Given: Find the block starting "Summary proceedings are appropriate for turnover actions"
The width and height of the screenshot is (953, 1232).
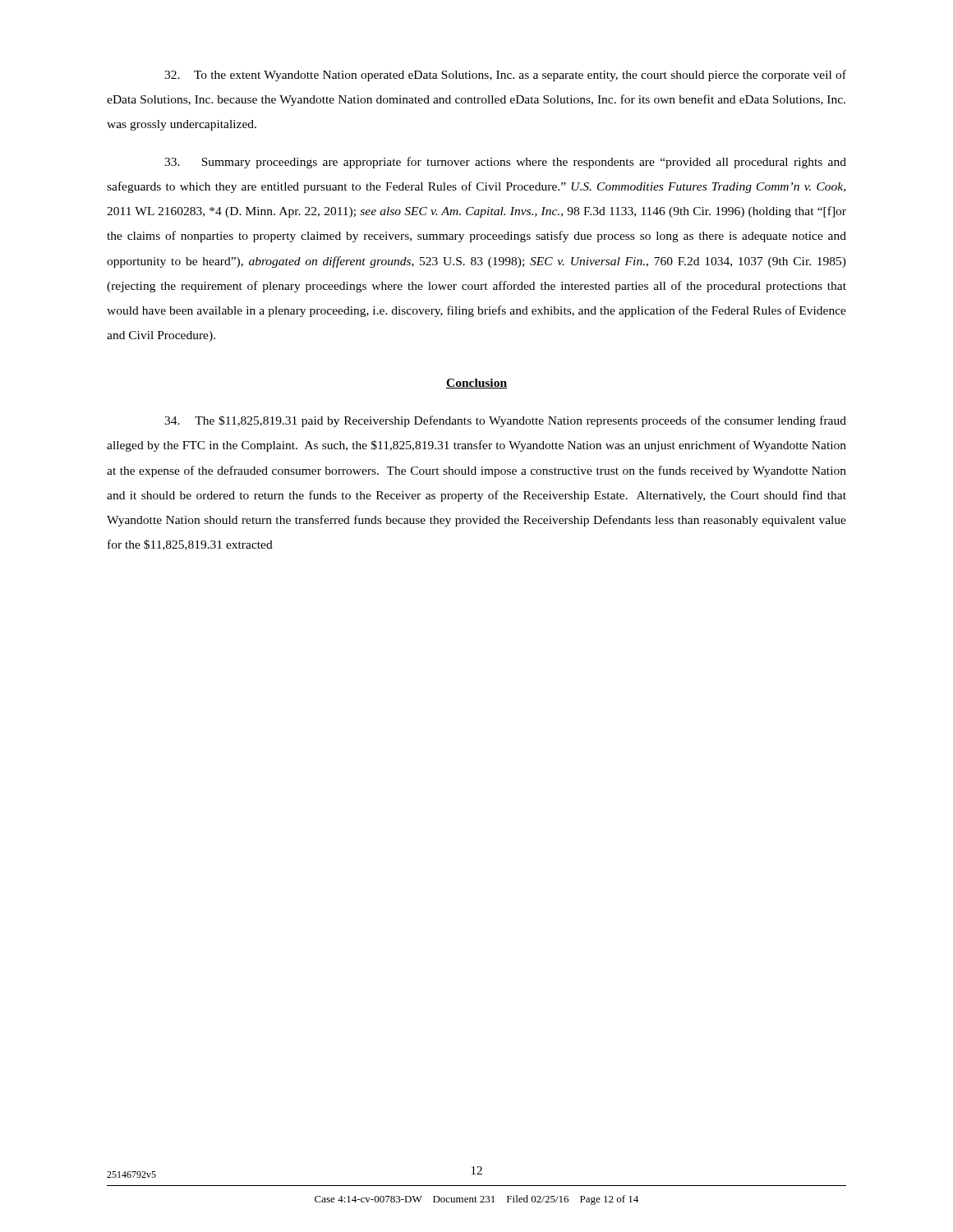Looking at the screenshot, I should pyautogui.click(x=476, y=248).
